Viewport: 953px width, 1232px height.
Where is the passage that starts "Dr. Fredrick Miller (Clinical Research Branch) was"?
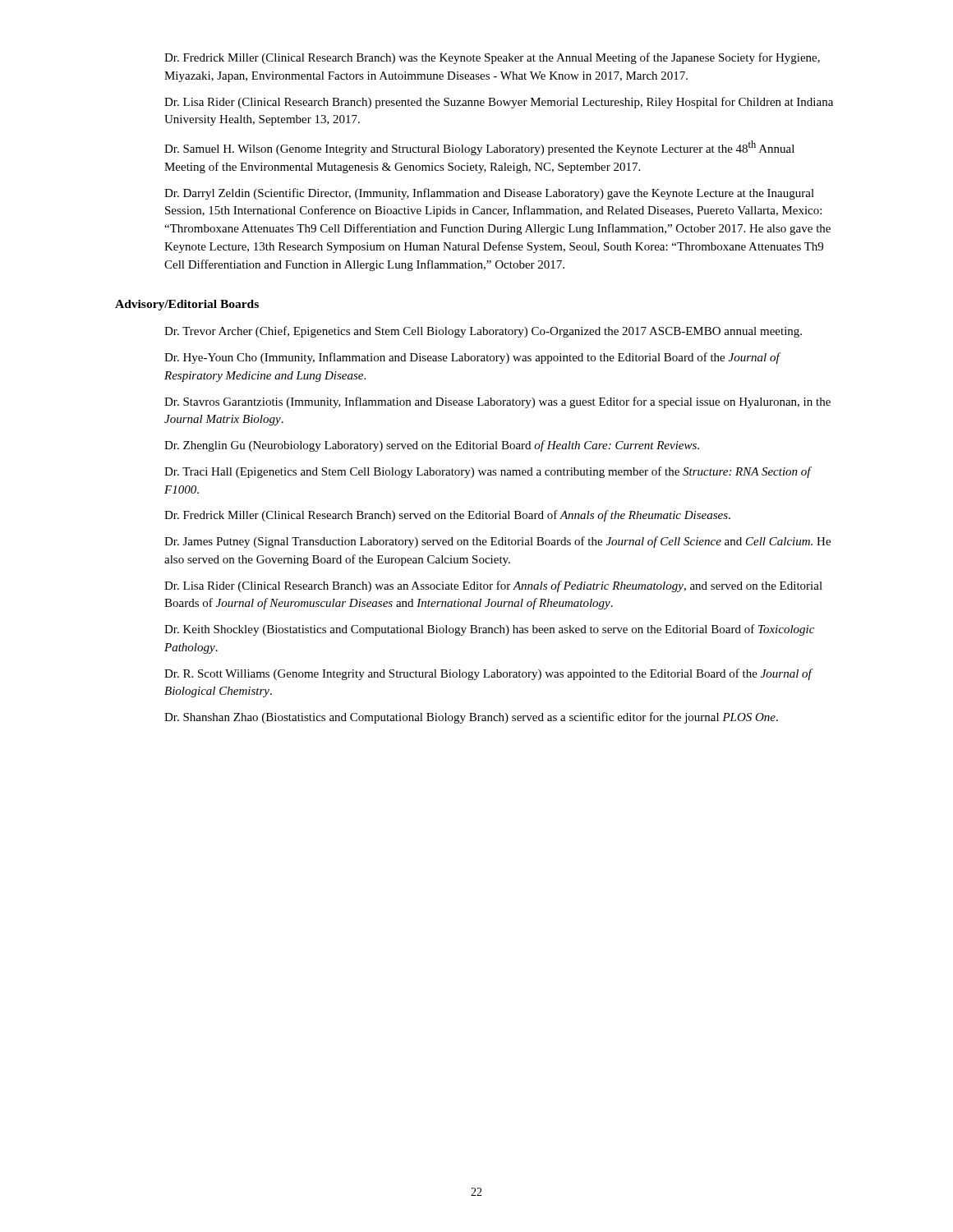point(501,67)
